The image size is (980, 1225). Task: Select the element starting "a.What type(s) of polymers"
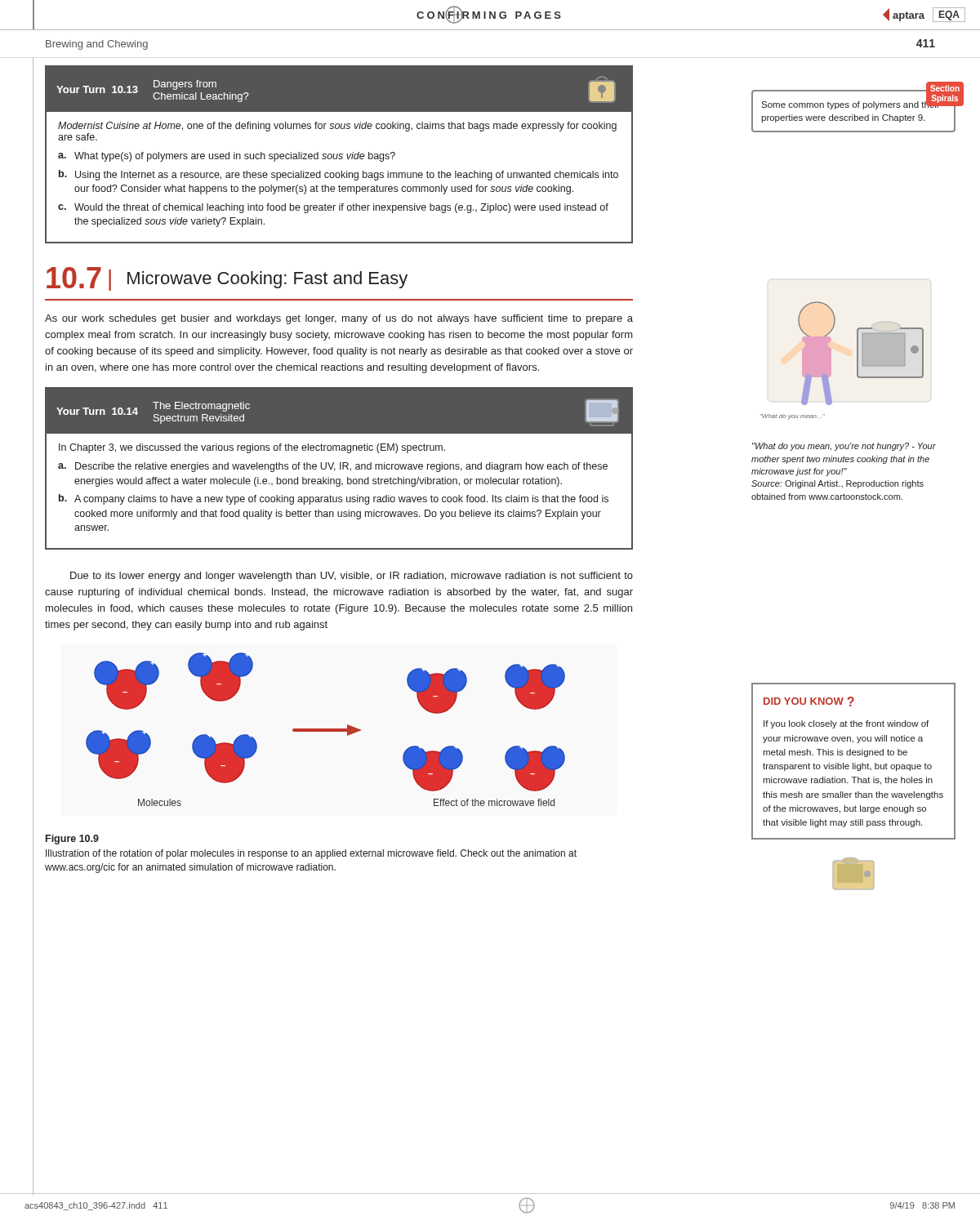pyautogui.click(x=227, y=157)
